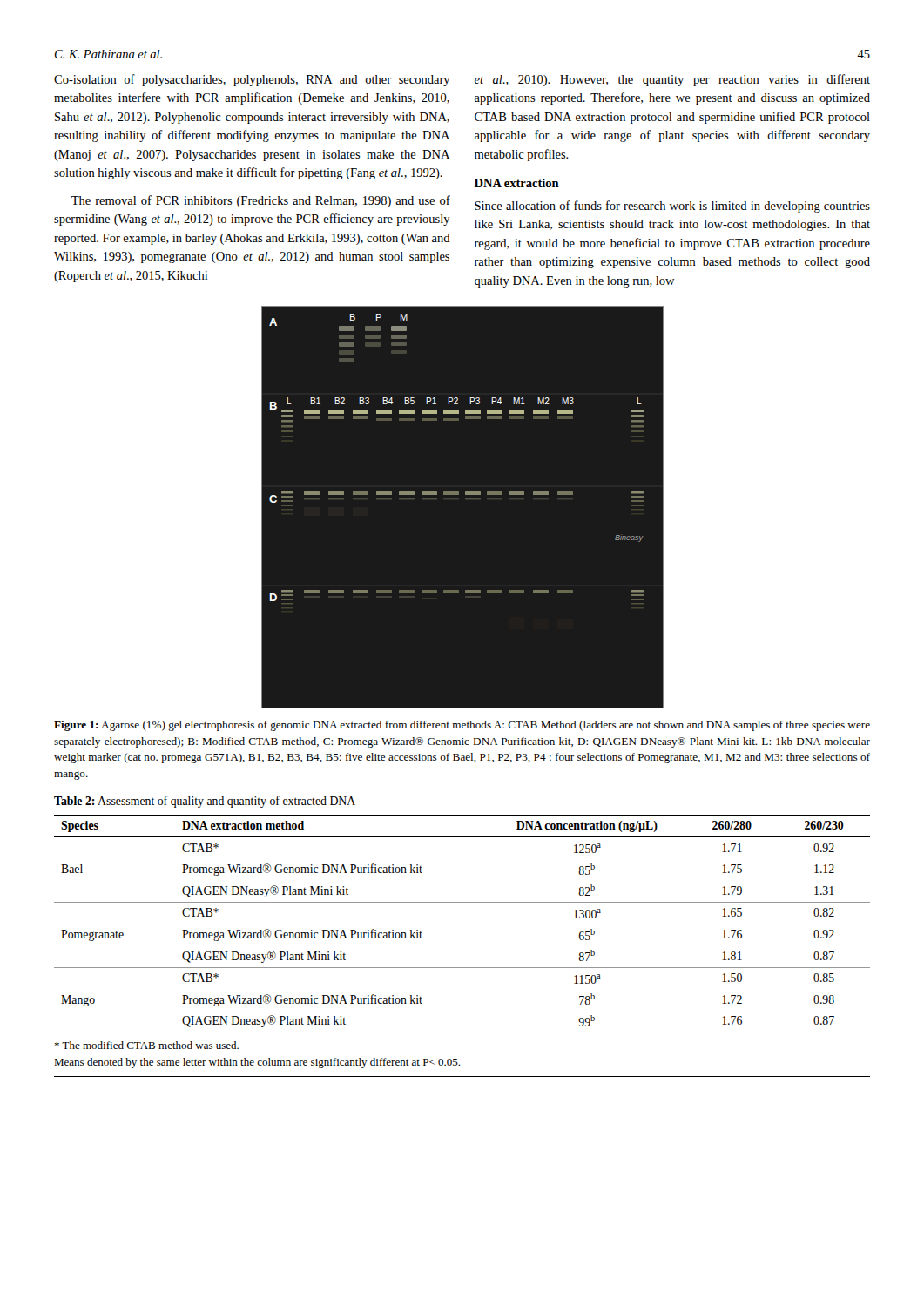Screen dimensions: 1307x924
Task: Click on the photo
Action: 462,509
